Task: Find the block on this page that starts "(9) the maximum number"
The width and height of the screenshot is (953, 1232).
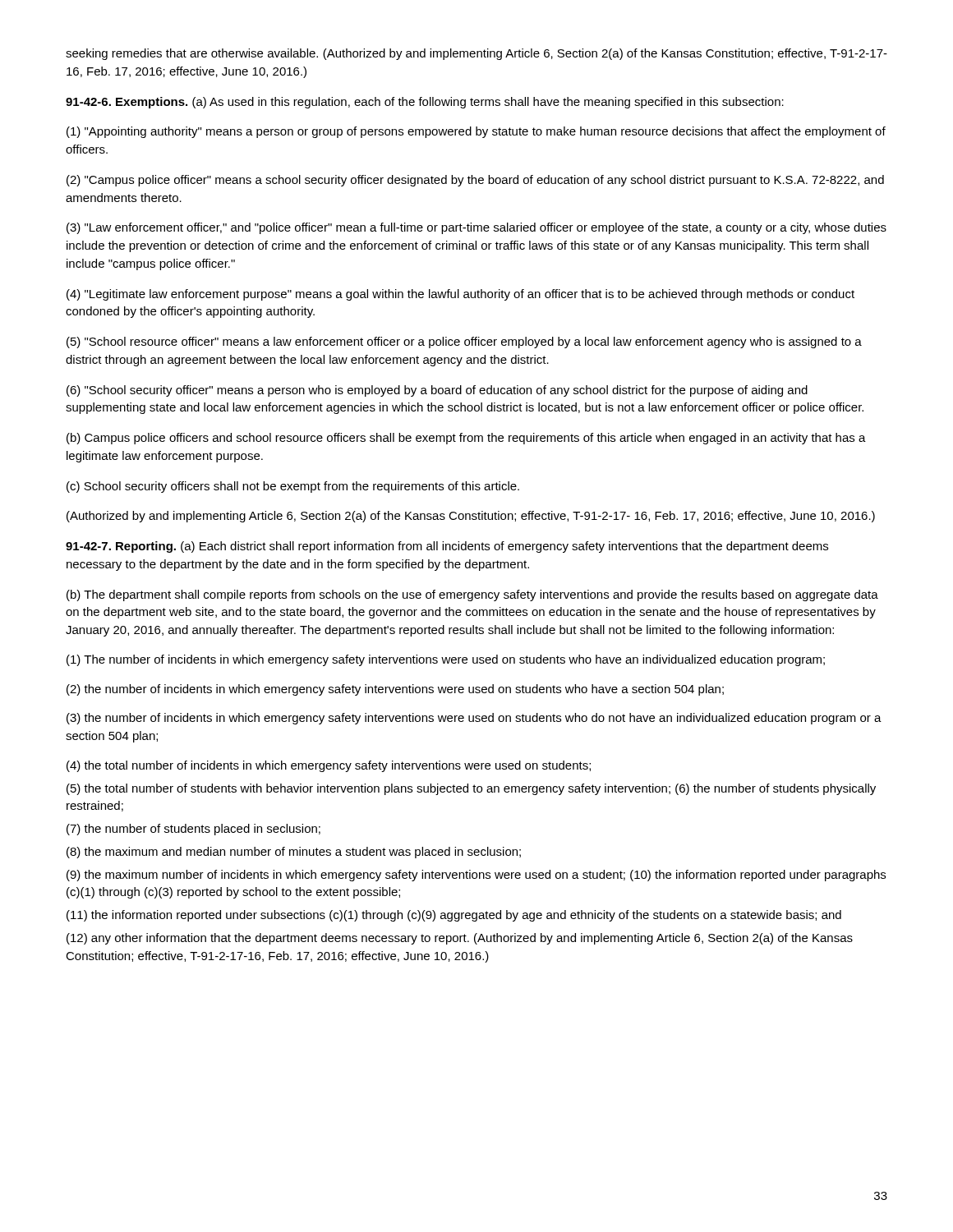Action: [x=476, y=883]
